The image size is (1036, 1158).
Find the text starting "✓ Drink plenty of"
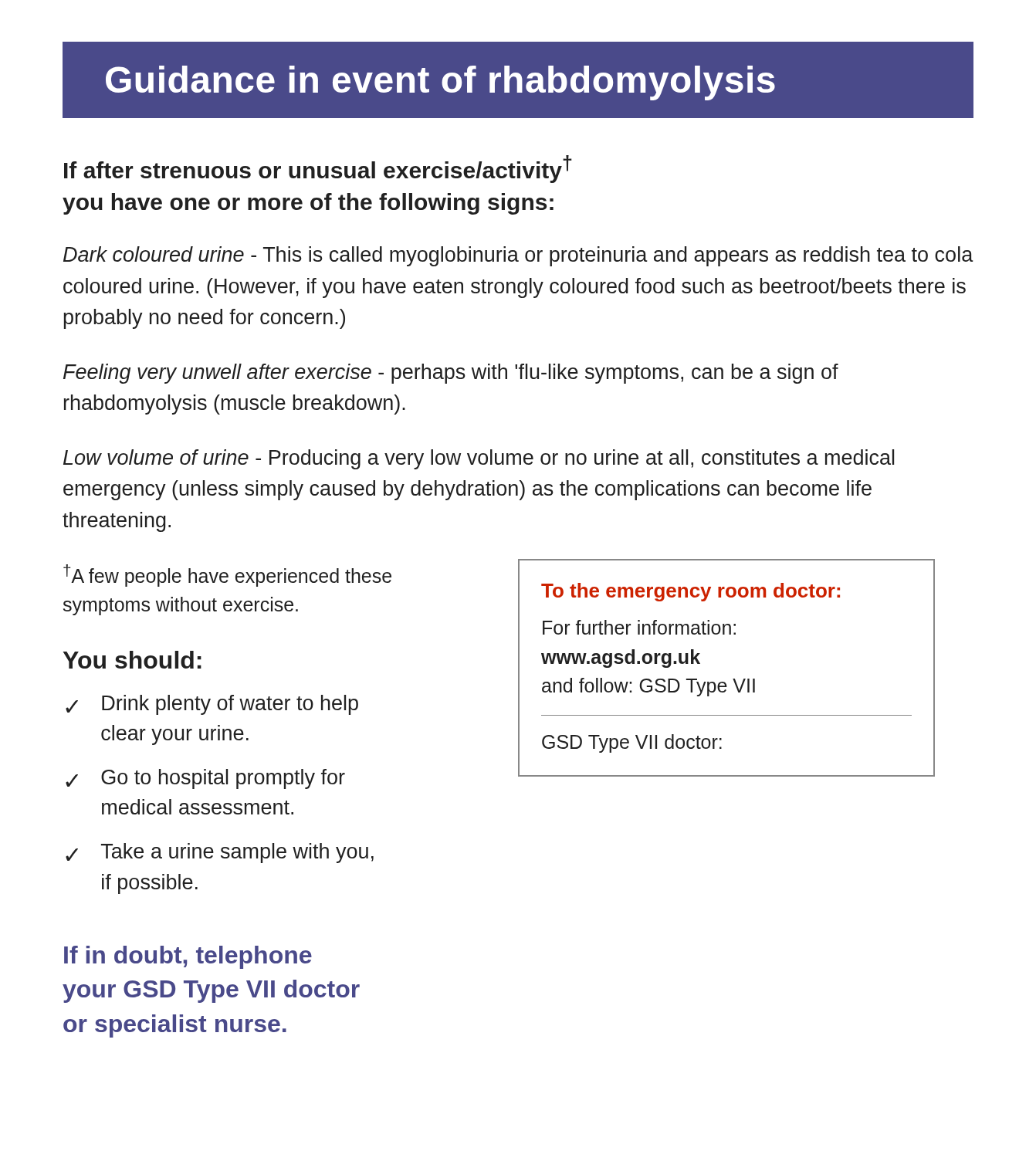211,719
